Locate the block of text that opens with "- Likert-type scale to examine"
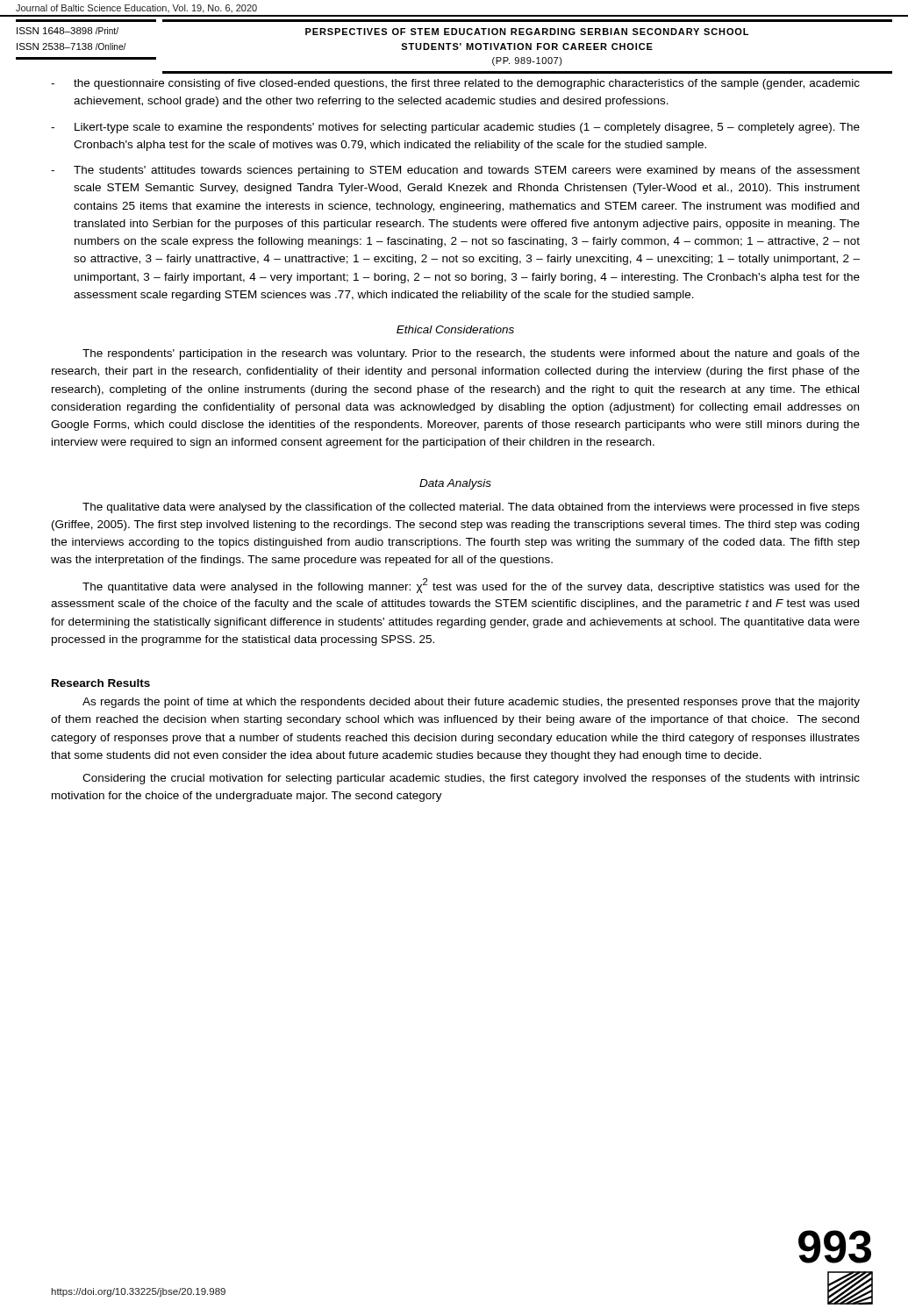The width and height of the screenshot is (908, 1316). [455, 136]
